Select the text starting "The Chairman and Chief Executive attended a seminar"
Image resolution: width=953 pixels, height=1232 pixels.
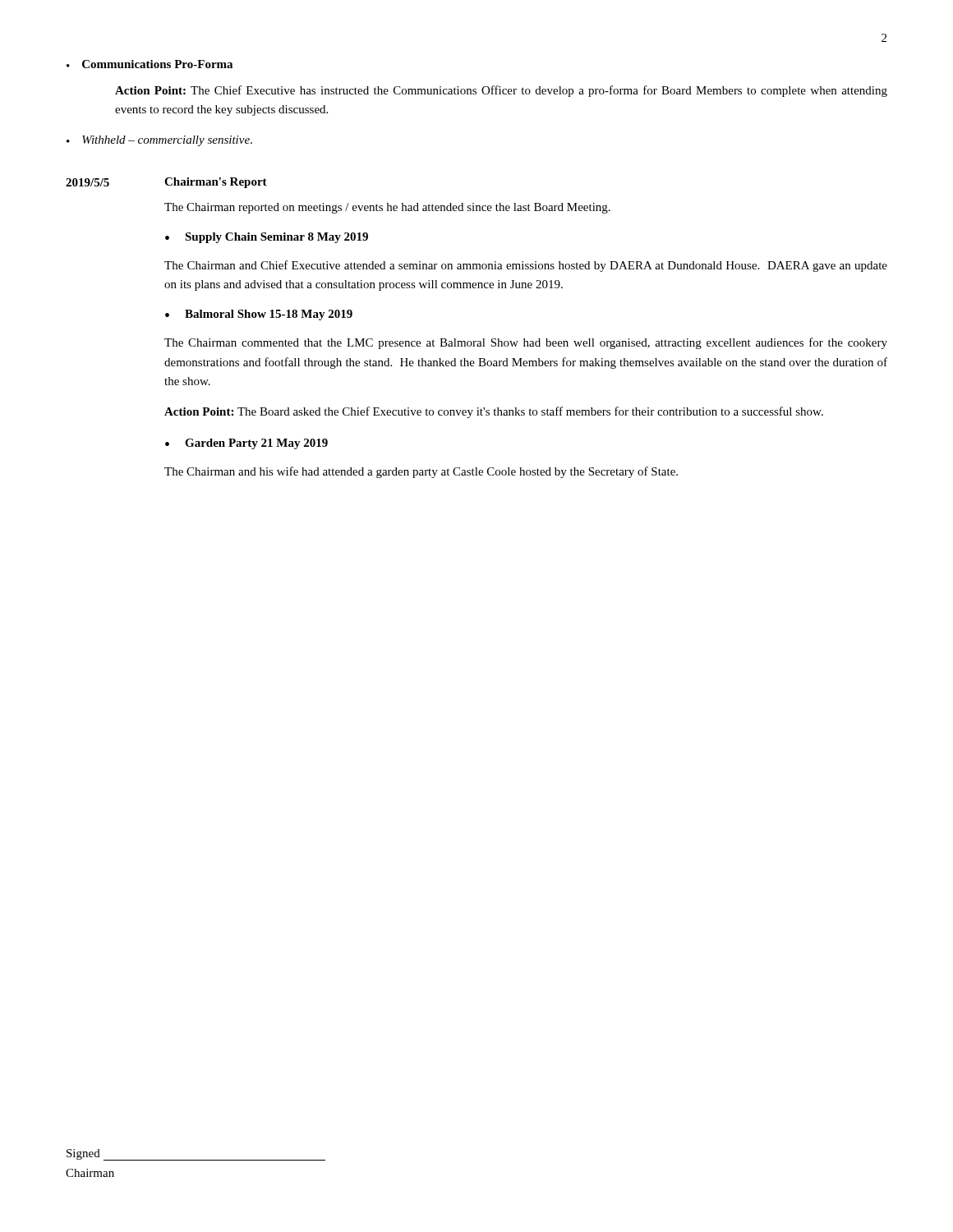(526, 275)
